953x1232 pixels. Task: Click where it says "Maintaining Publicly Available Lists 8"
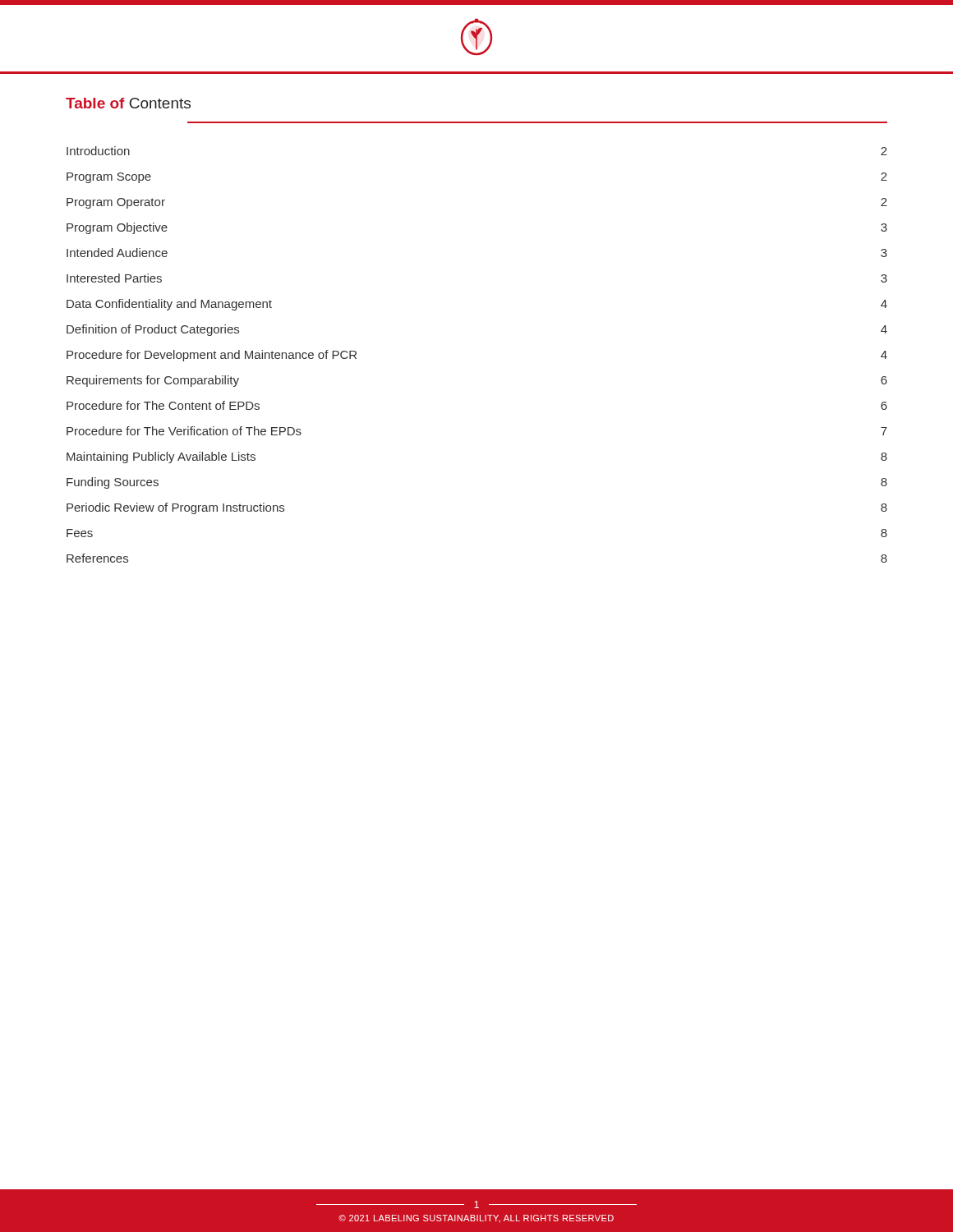click(x=161, y=457)
